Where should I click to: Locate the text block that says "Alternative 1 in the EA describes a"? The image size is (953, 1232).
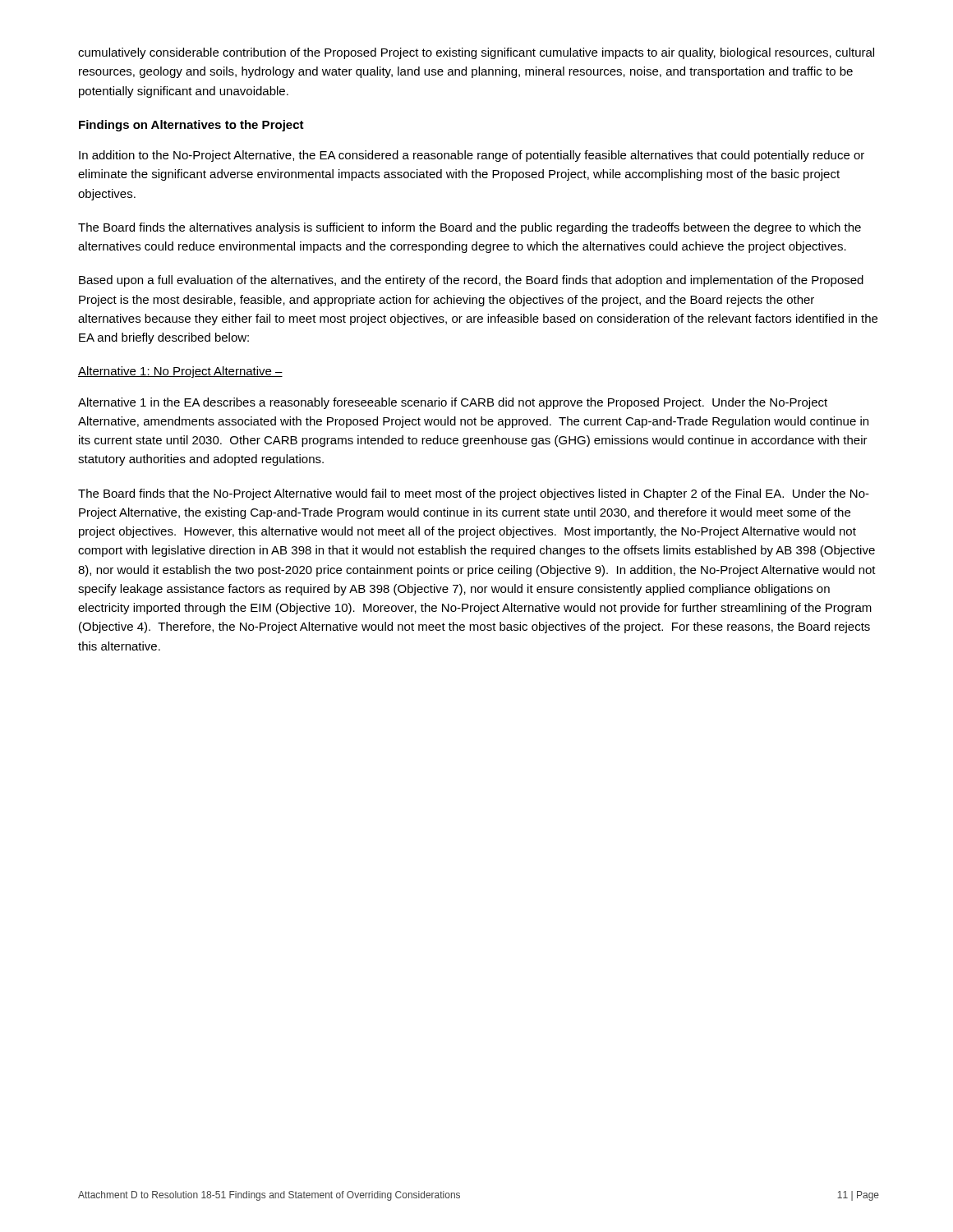(x=474, y=430)
